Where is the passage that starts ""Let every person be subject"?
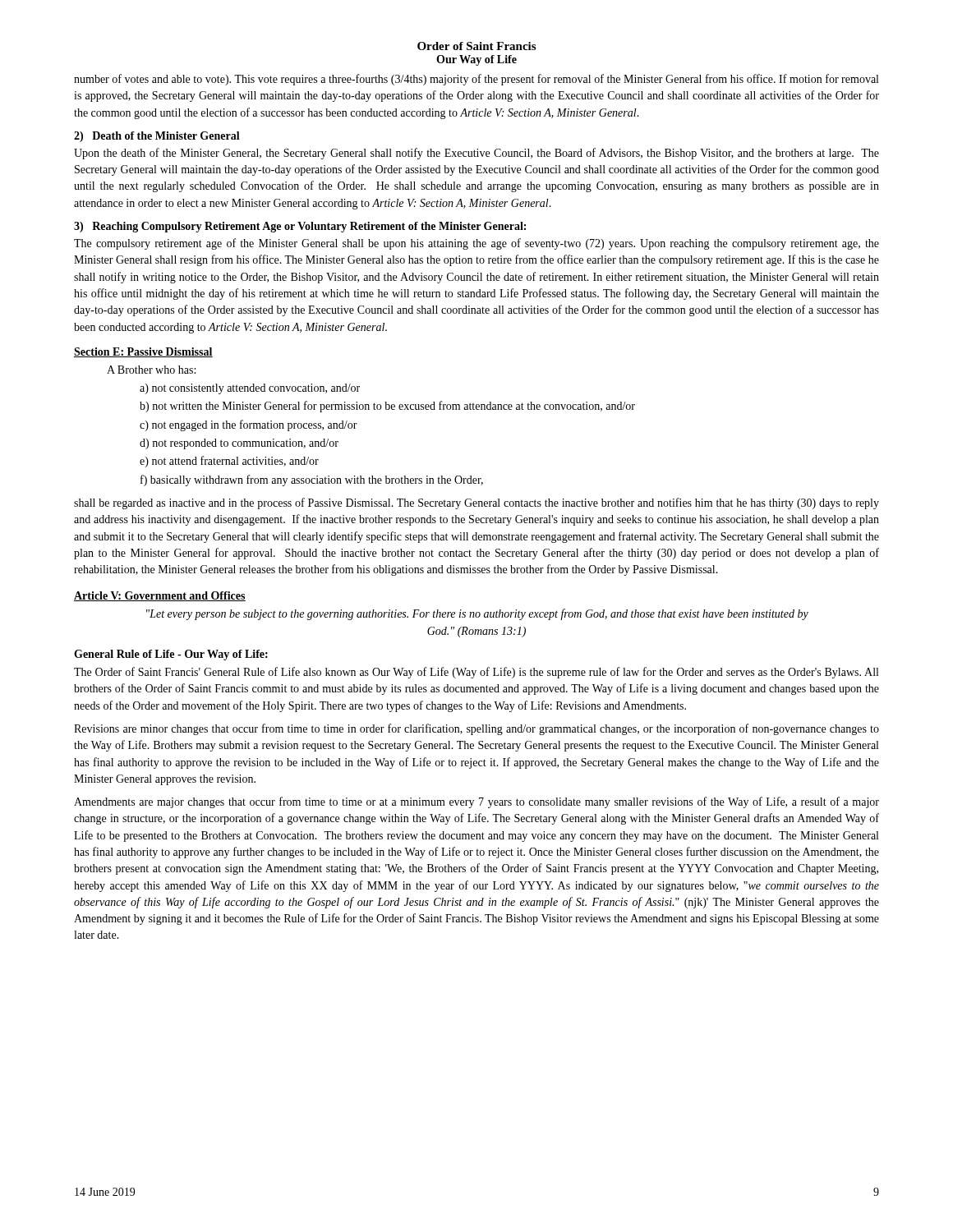953x1232 pixels. coord(476,623)
